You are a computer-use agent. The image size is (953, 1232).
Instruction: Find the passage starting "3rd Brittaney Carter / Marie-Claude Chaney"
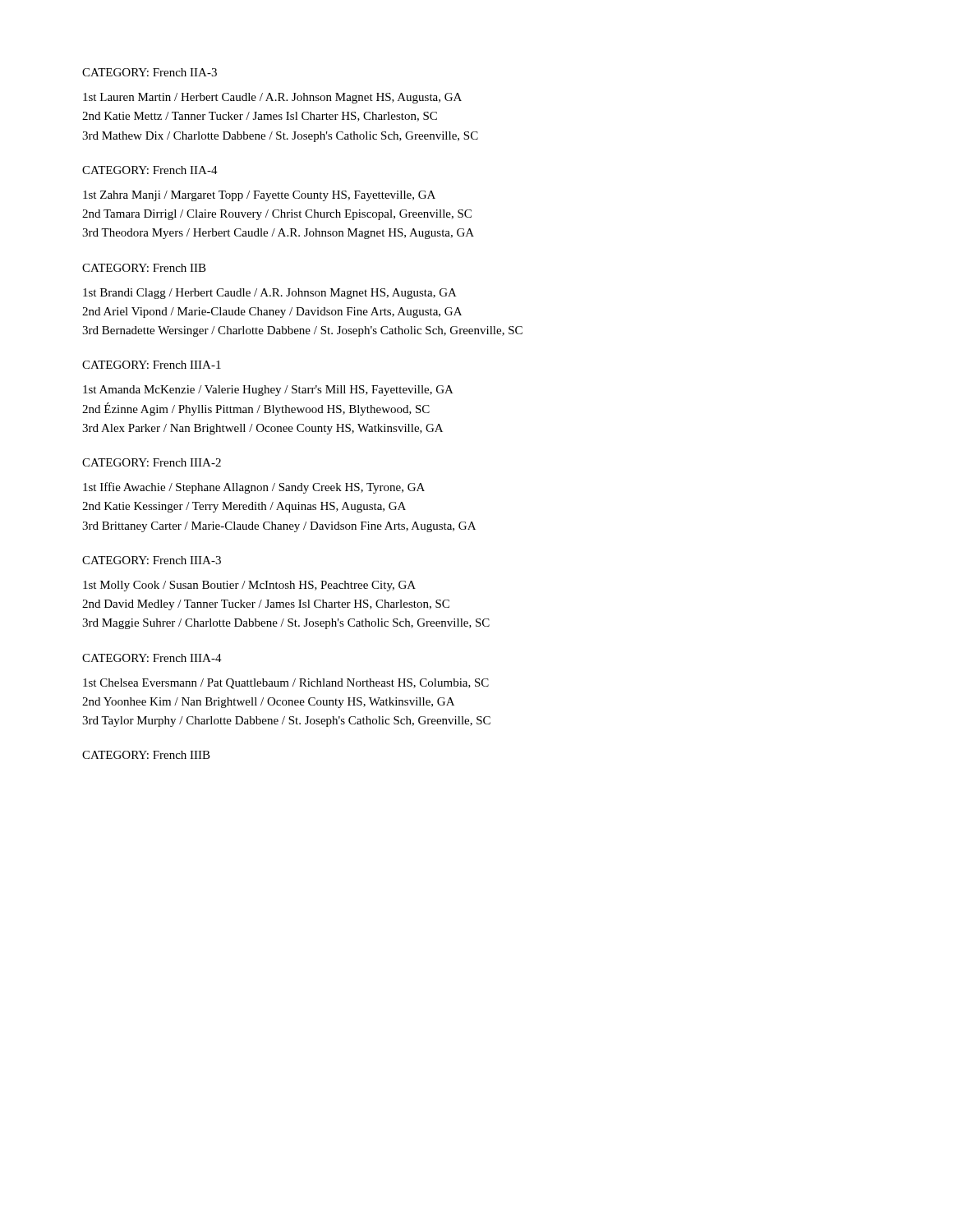[279, 525]
